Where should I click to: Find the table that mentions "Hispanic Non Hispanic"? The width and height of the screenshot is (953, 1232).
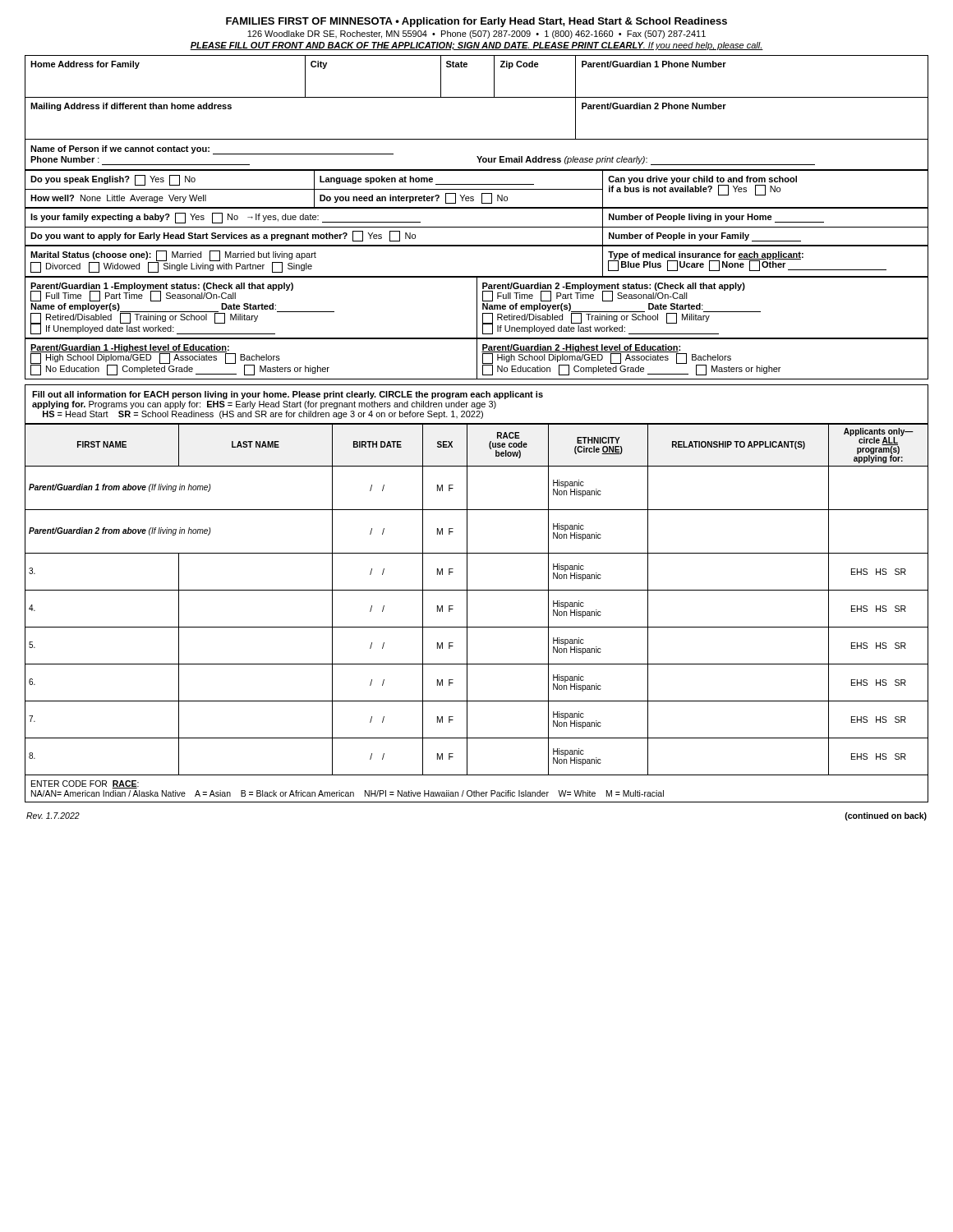476,599
